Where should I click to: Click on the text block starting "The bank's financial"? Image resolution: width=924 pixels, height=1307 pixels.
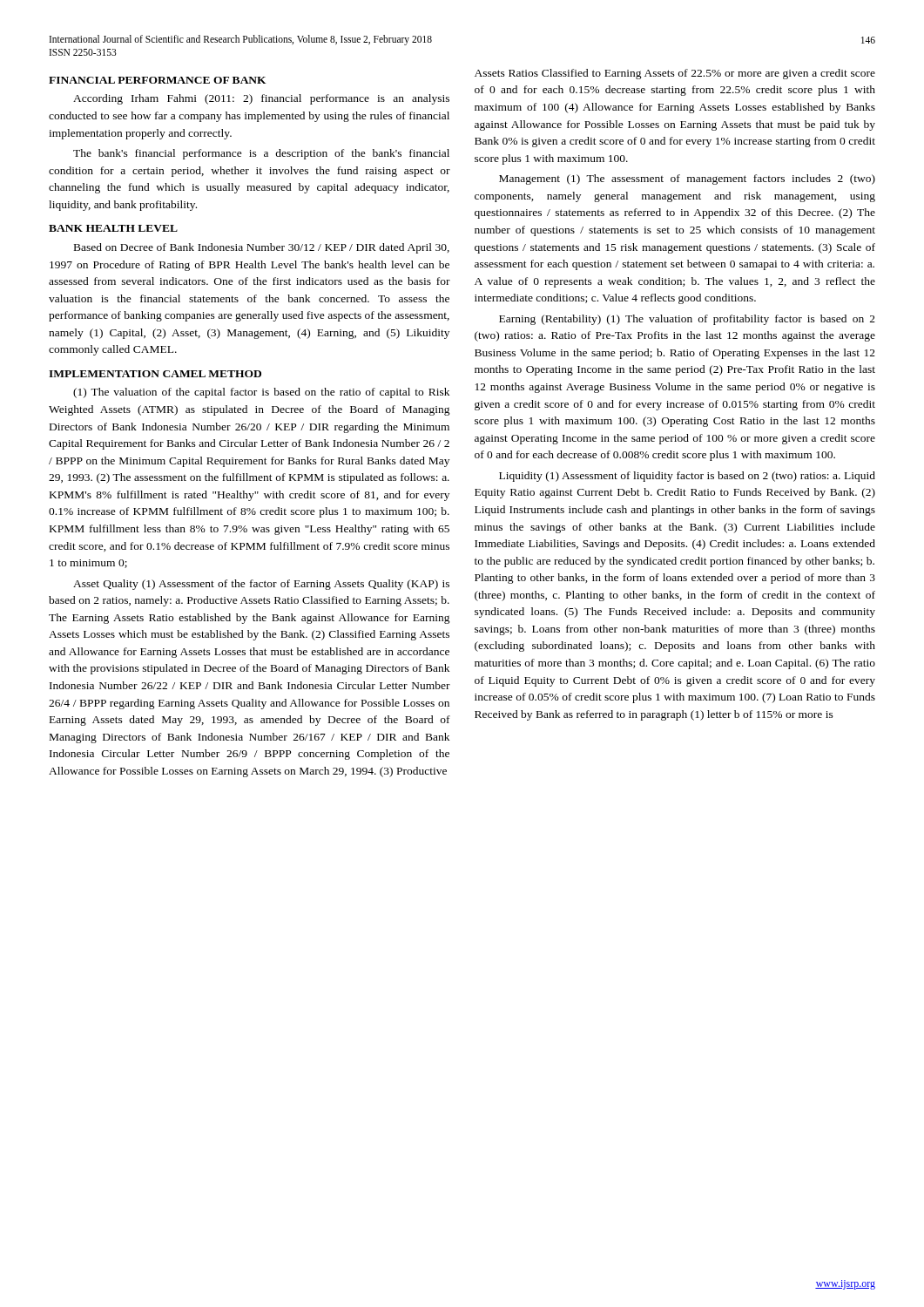coord(249,179)
